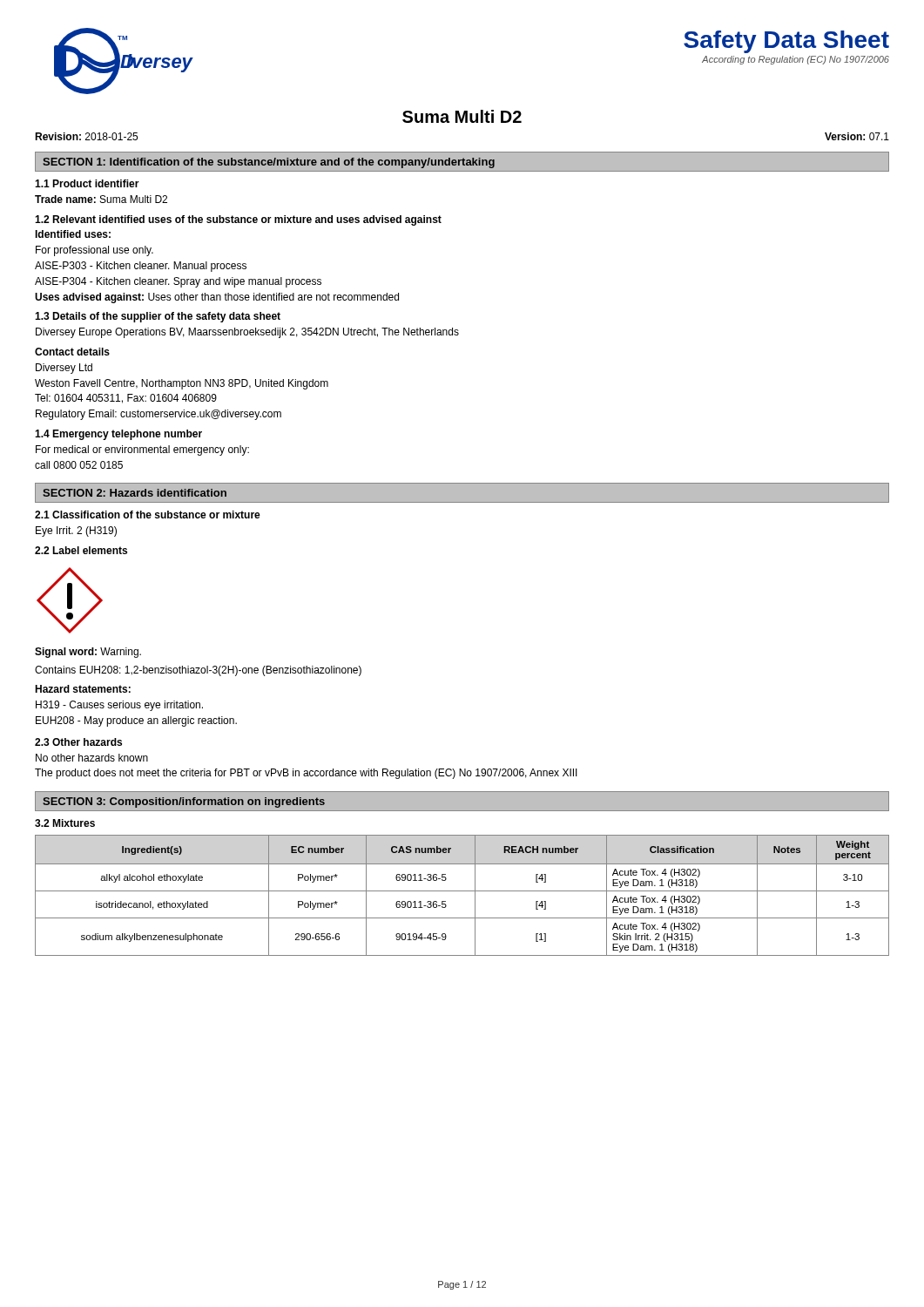Click on the text block starting "3 Other hazards"
Screen dimensions: 1307x924
click(x=462, y=758)
